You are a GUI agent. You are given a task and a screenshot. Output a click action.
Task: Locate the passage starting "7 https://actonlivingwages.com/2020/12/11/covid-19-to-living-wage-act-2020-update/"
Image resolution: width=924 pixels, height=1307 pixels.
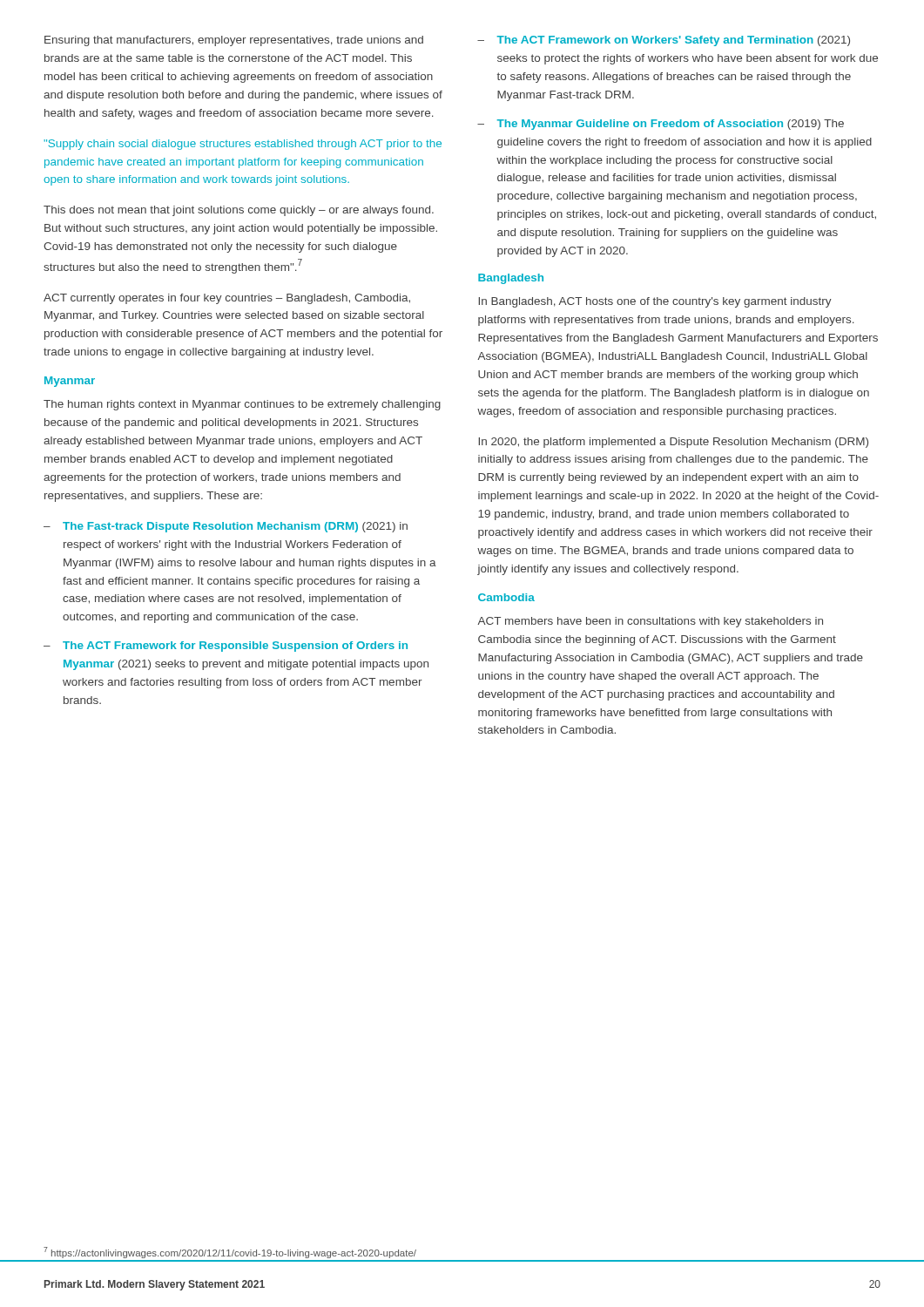point(230,1252)
